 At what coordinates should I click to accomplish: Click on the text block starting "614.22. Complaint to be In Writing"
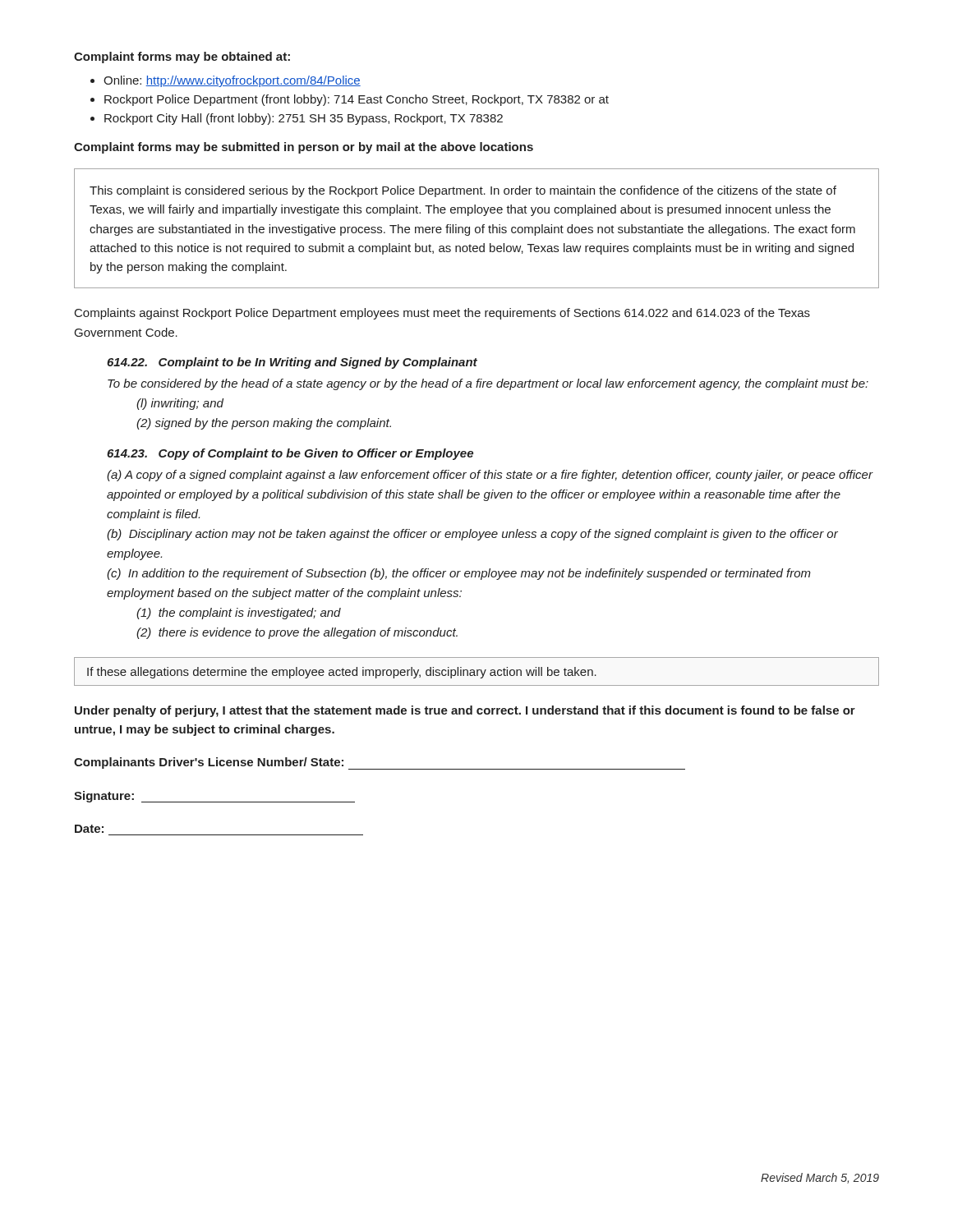[292, 362]
